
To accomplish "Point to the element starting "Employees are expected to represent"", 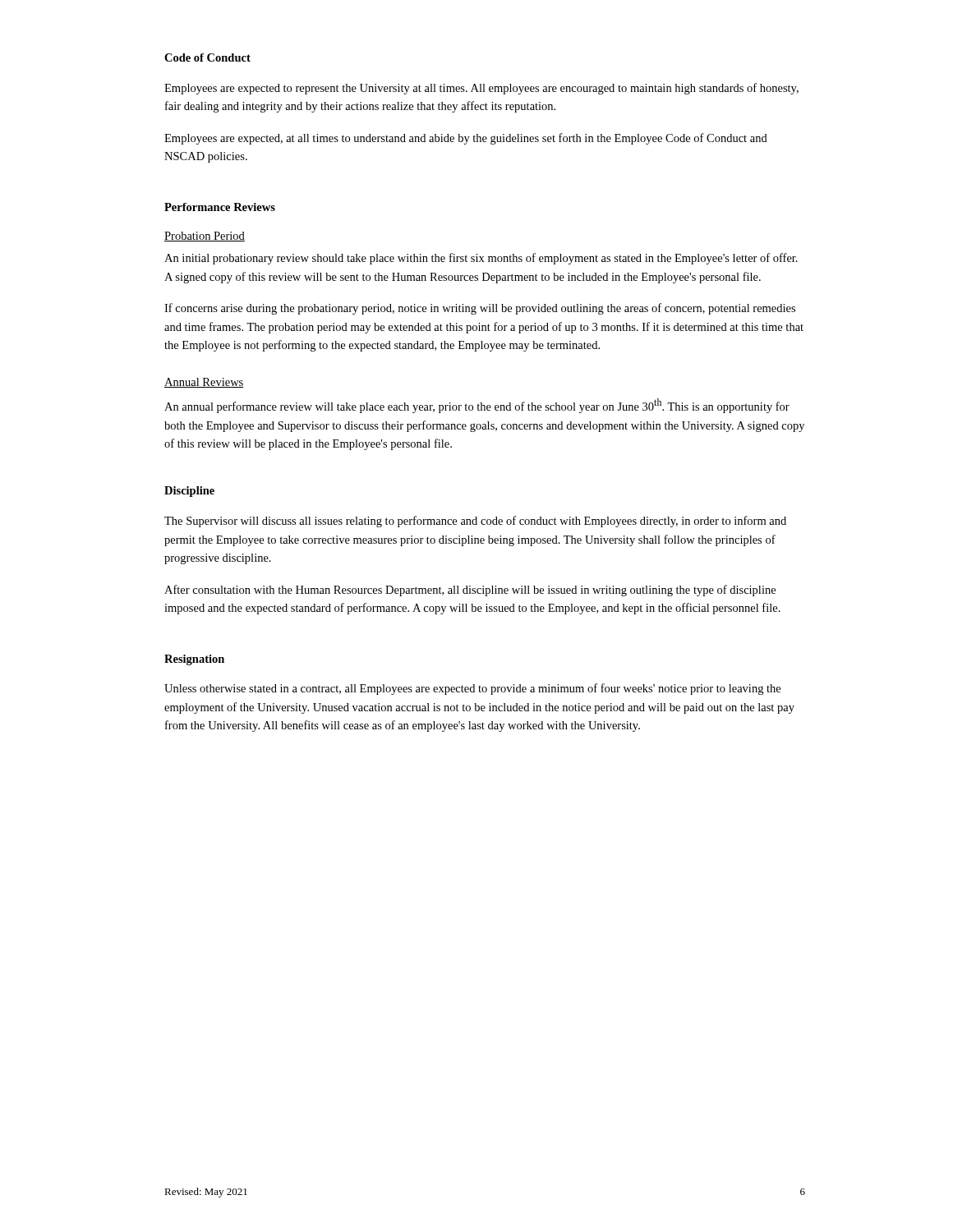I will point(482,97).
